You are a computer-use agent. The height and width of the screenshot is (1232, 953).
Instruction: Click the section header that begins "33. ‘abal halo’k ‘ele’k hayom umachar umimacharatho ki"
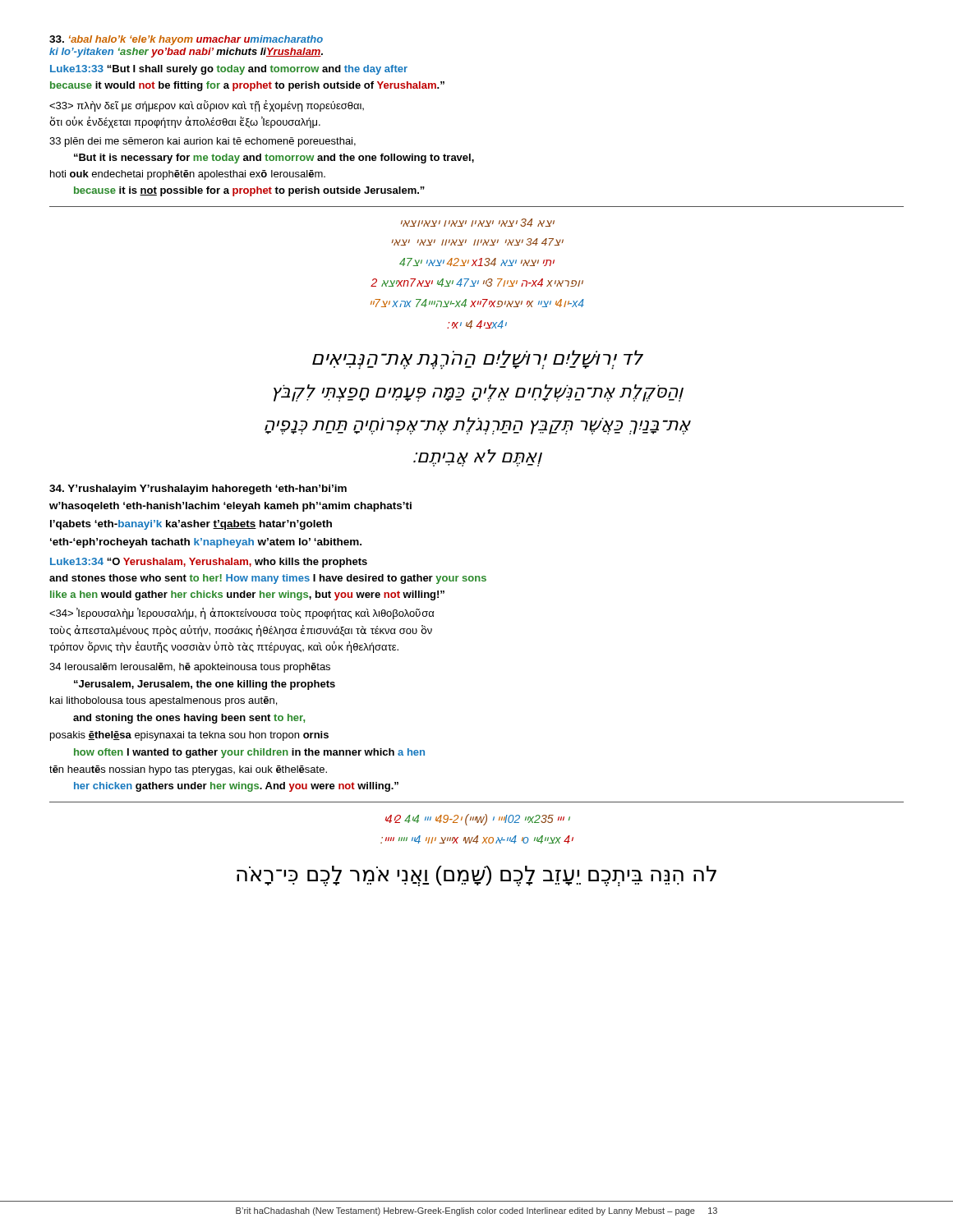(x=187, y=45)
